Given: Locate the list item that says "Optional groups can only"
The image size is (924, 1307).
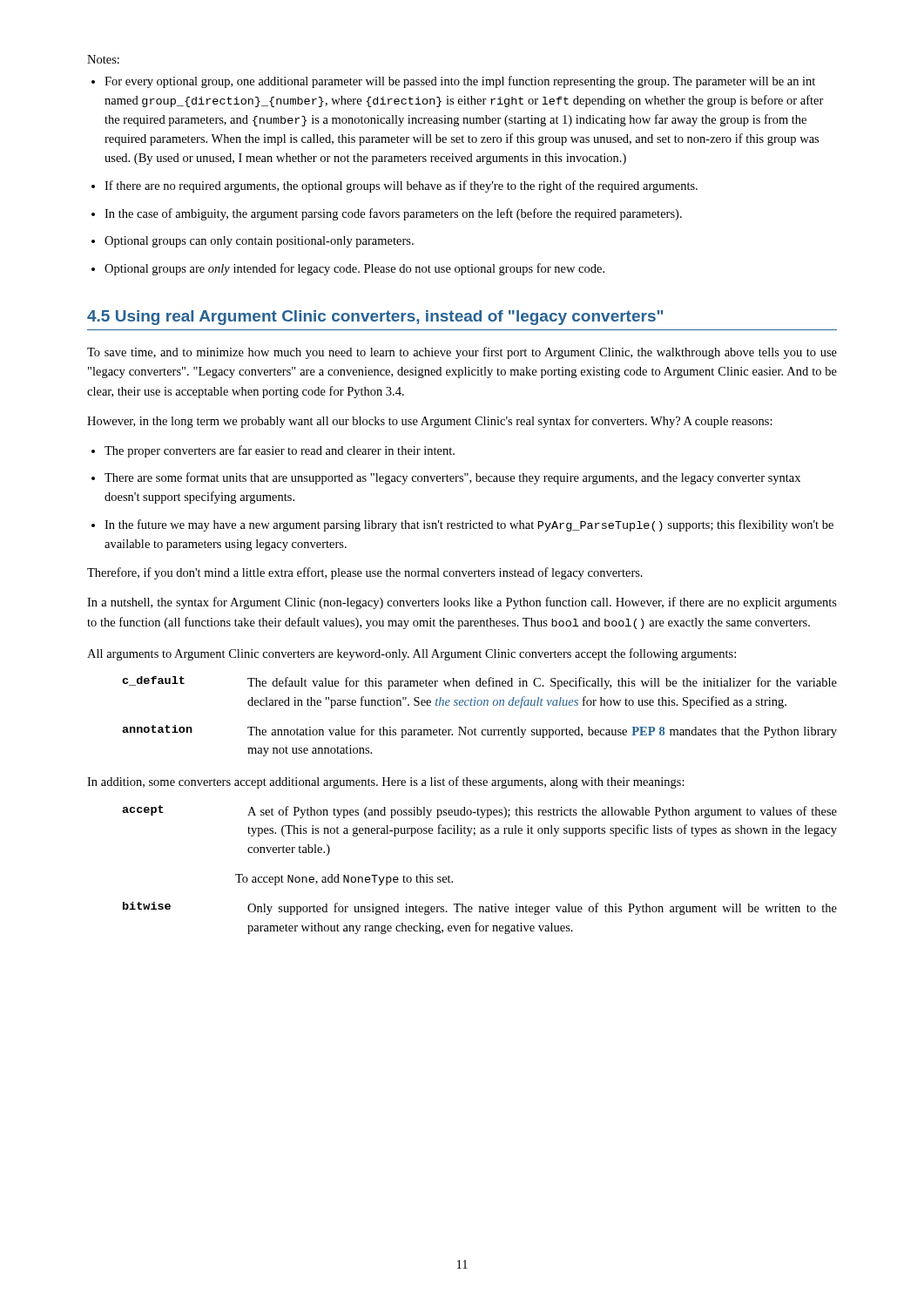Looking at the screenshot, I should click(259, 241).
